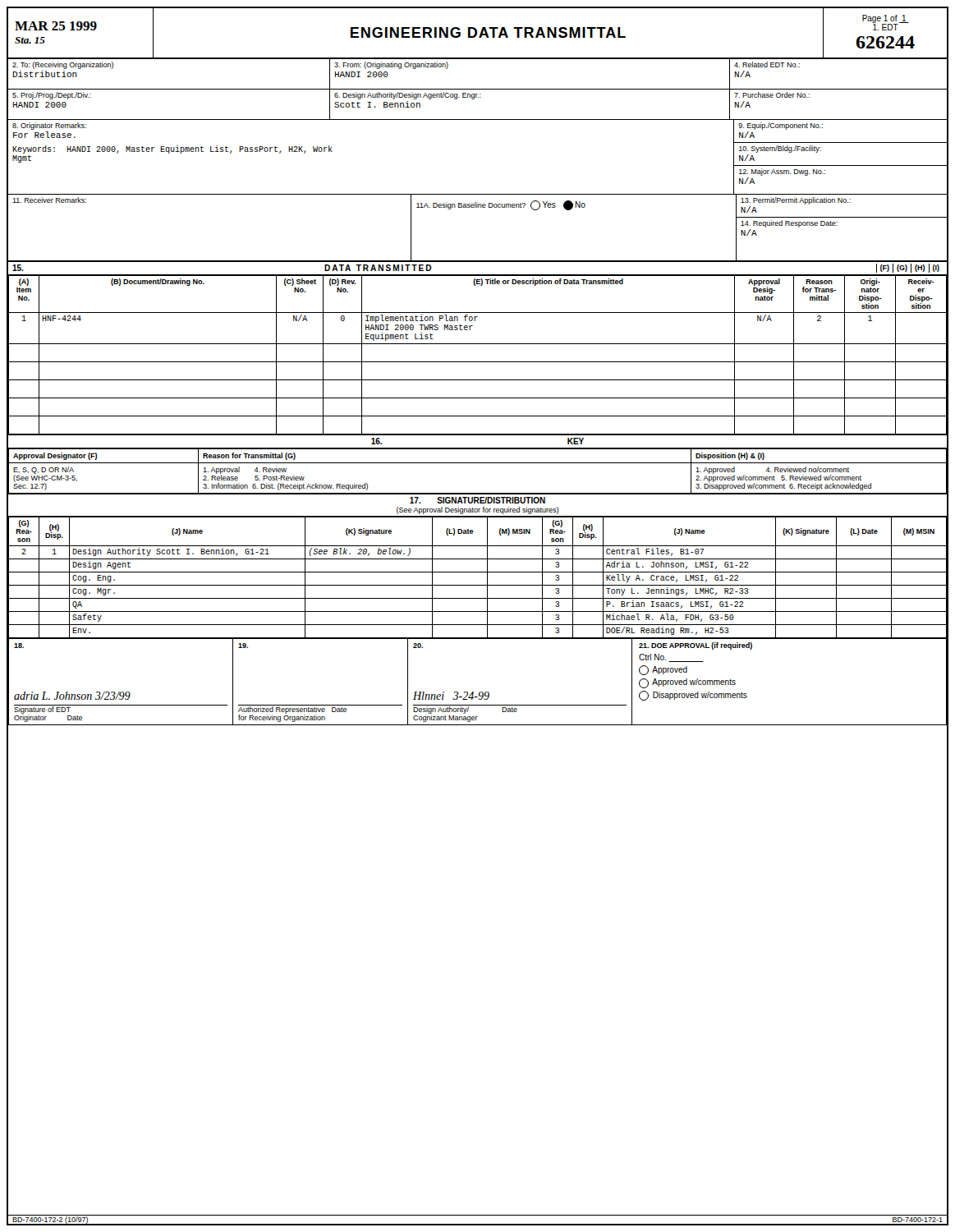Locate the text "15. DATA TRANSMITTED (F) (G) (H) (I)"
Viewport: 955px width, 1232px height.
(x=478, y=268)
